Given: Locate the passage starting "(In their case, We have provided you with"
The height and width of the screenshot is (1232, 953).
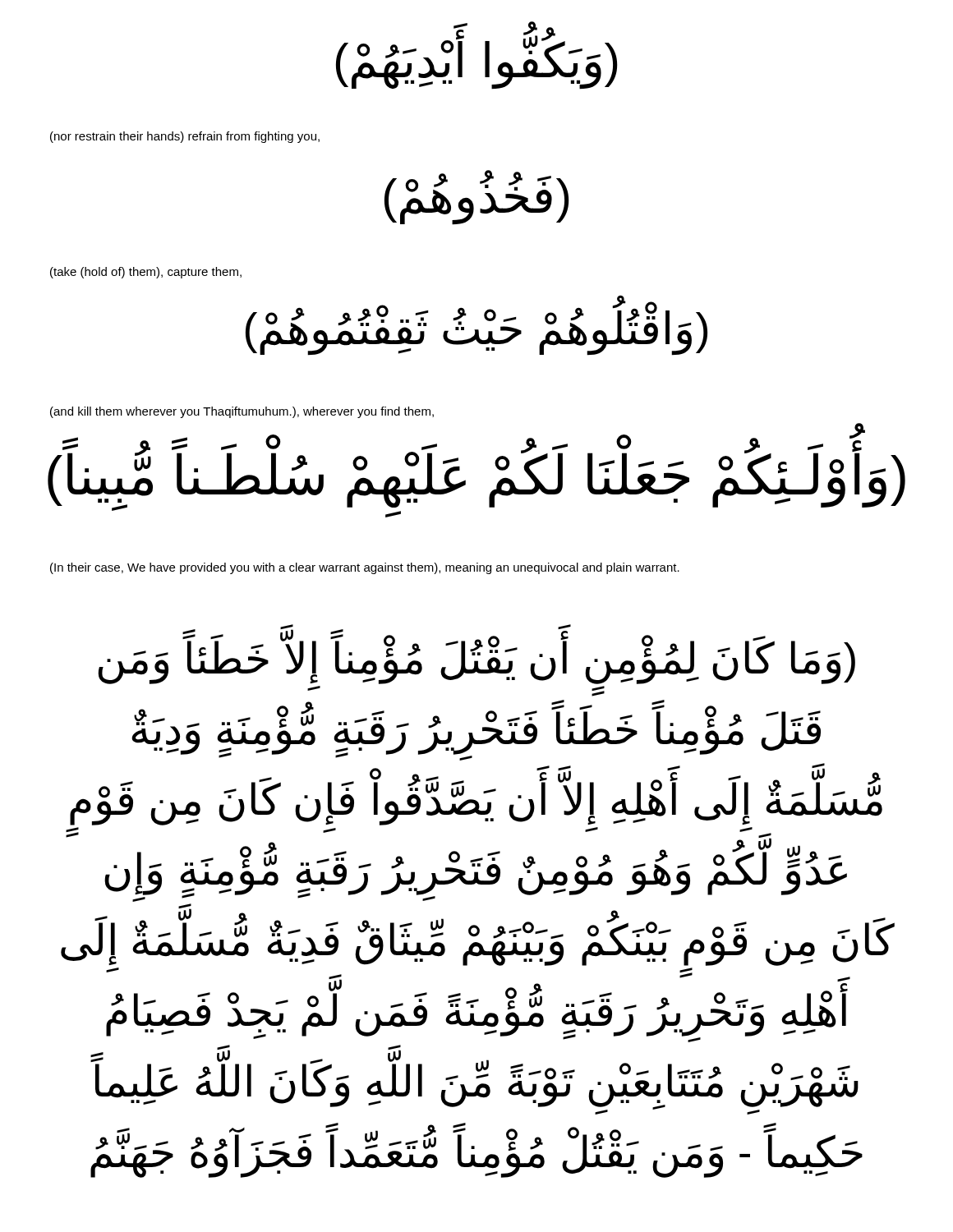Looking at the screenshot, I should click(365, 567).
